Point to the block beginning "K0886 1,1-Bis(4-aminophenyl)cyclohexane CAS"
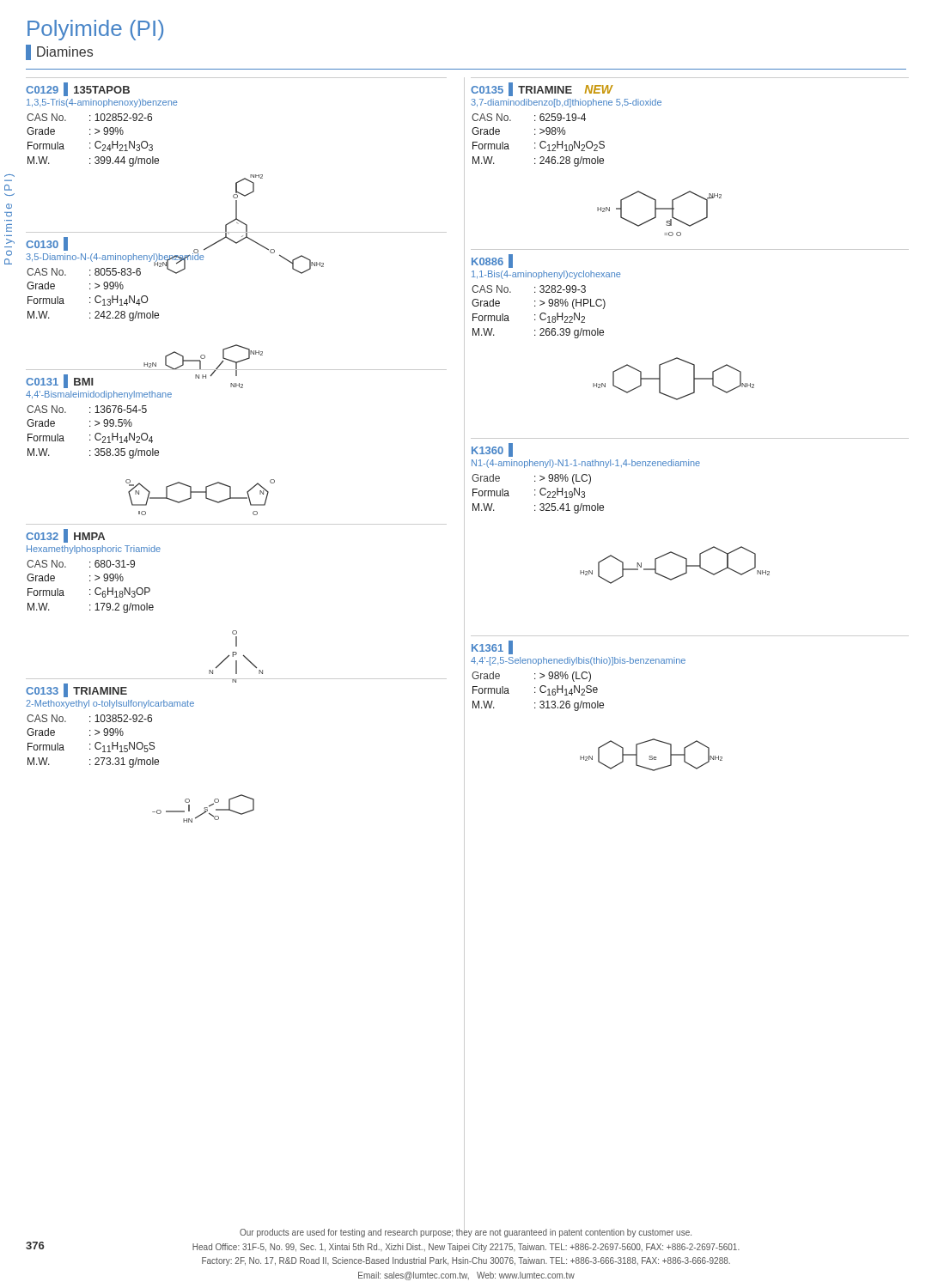 click(x=492, y=261)
